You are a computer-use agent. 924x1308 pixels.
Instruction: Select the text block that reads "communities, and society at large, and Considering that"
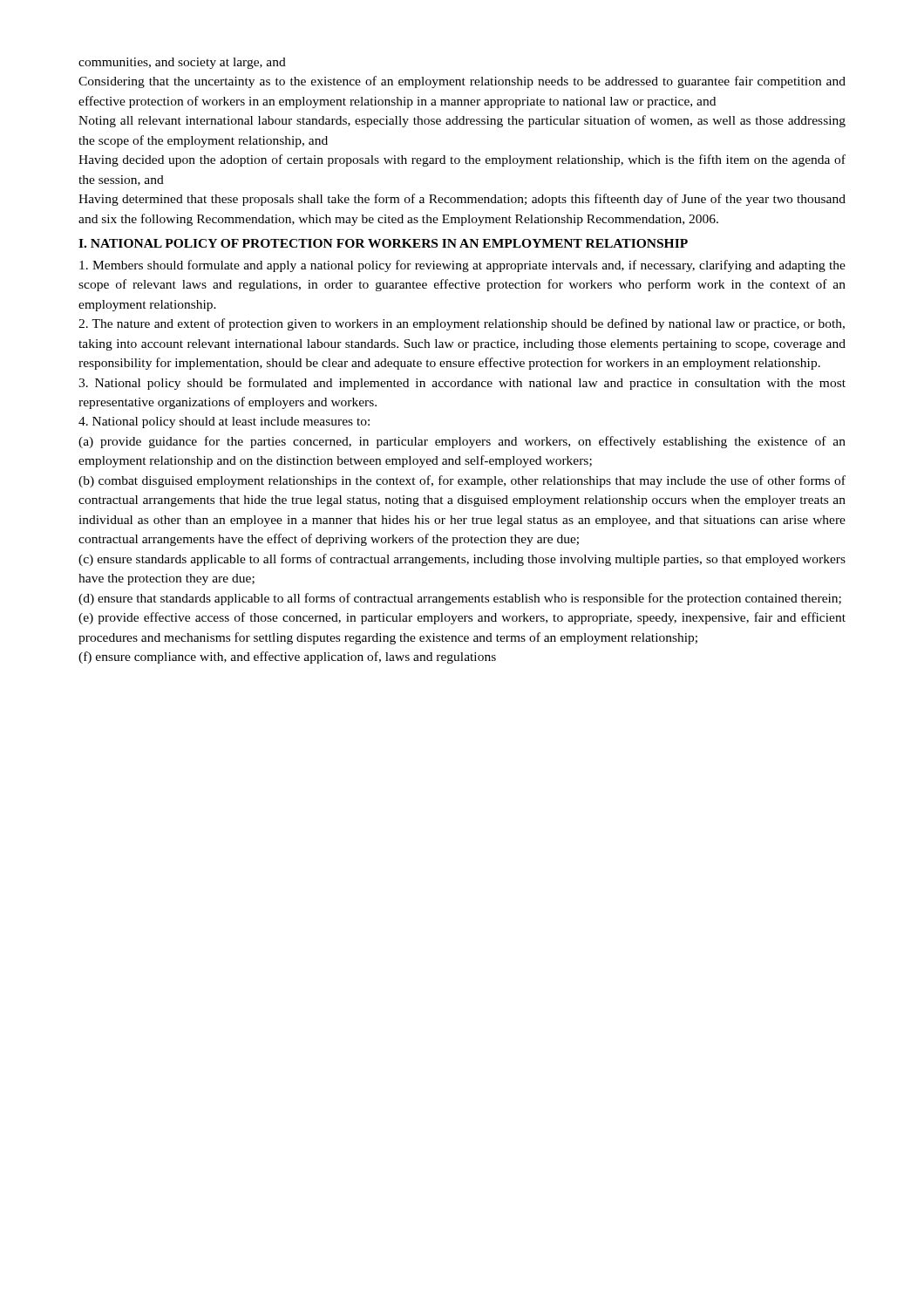click(x=182, y=63)
